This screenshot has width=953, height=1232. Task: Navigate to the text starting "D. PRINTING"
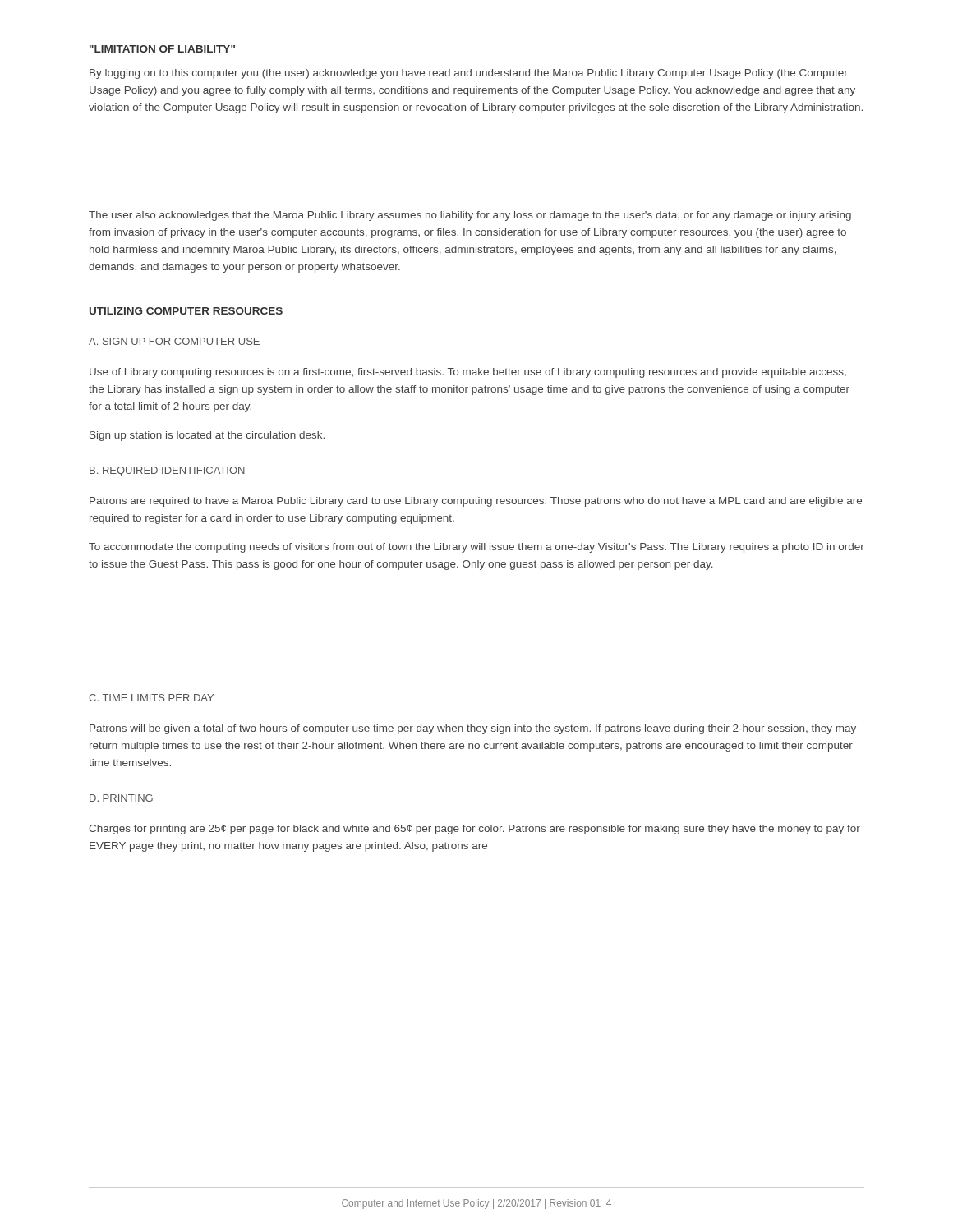coord(121,798)
